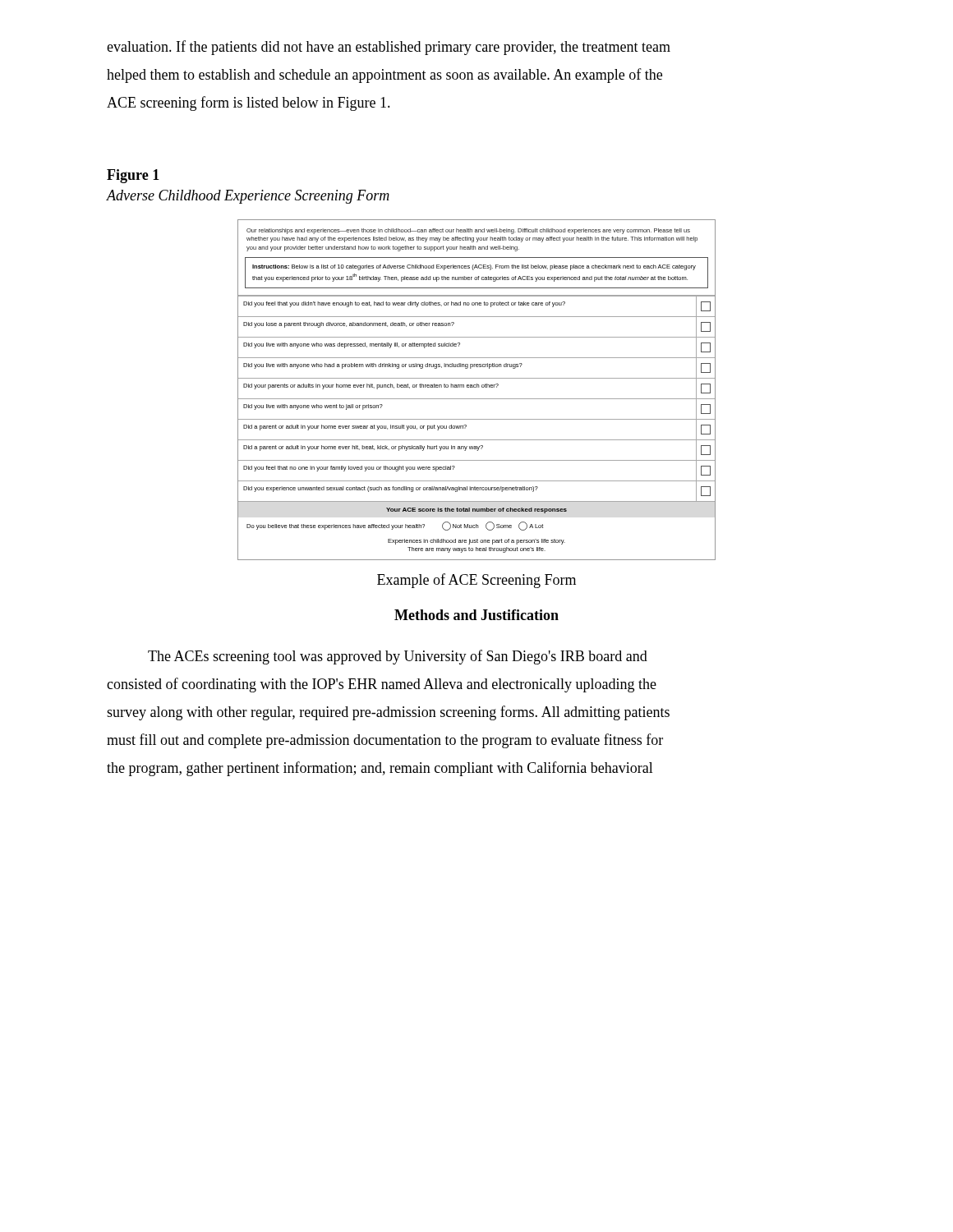This screenshot has width=953, height=1232.
Task: Click the passage that begins "evaluation. If the patients did not have an"
Action: click(x=476, y=75)
